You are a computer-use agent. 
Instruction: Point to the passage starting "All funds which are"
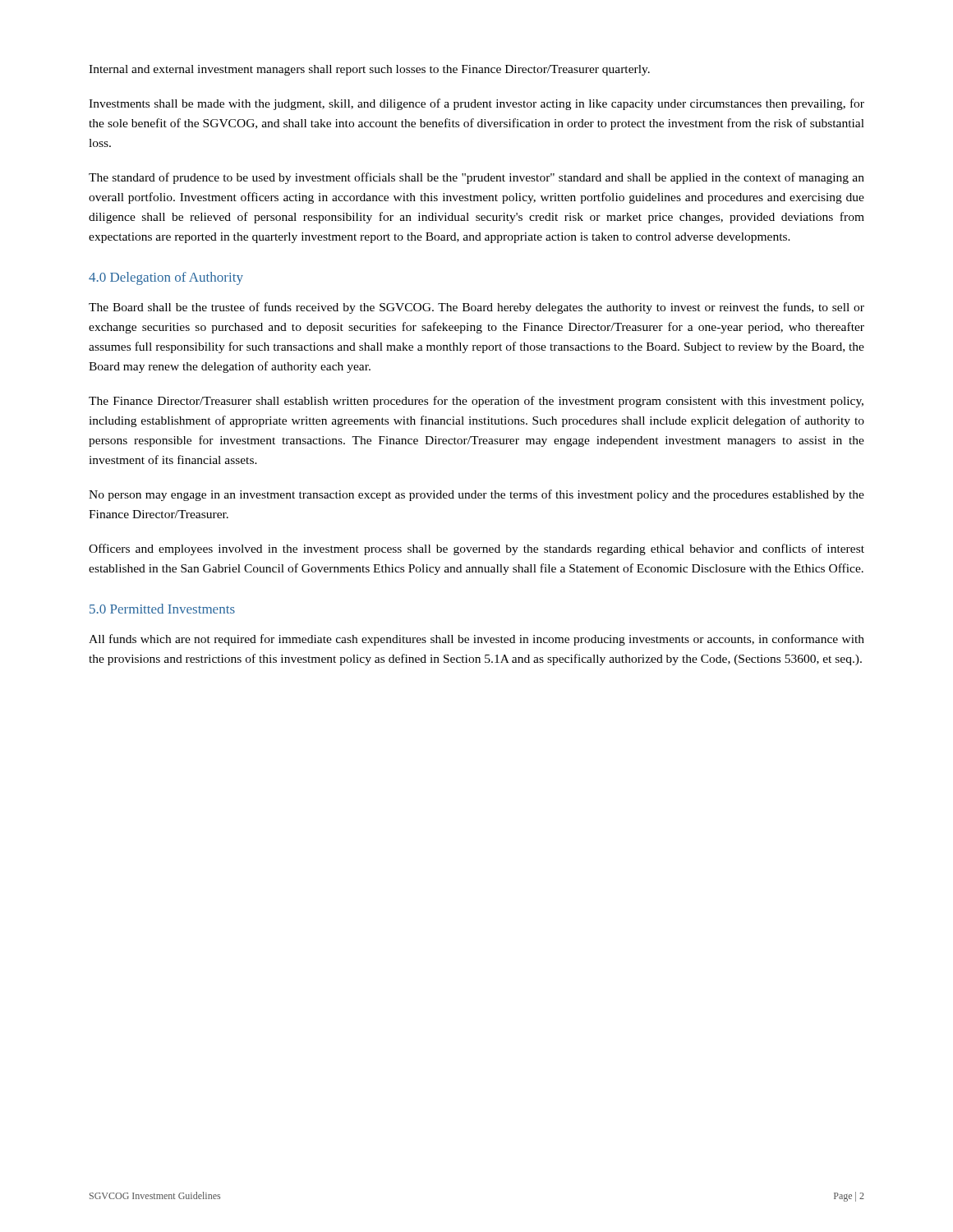(476, 649)
